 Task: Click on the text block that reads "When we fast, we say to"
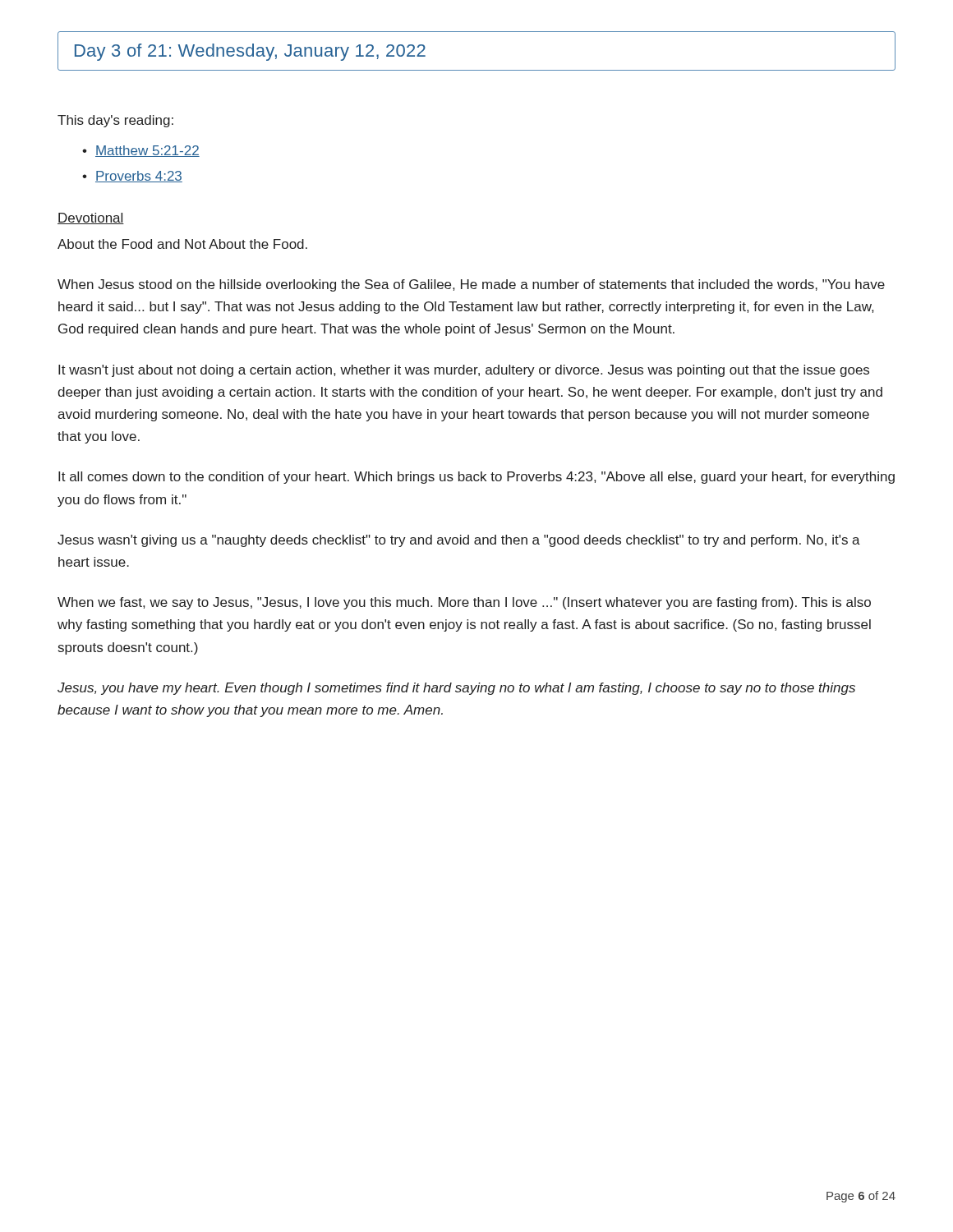tap(464, 625)
